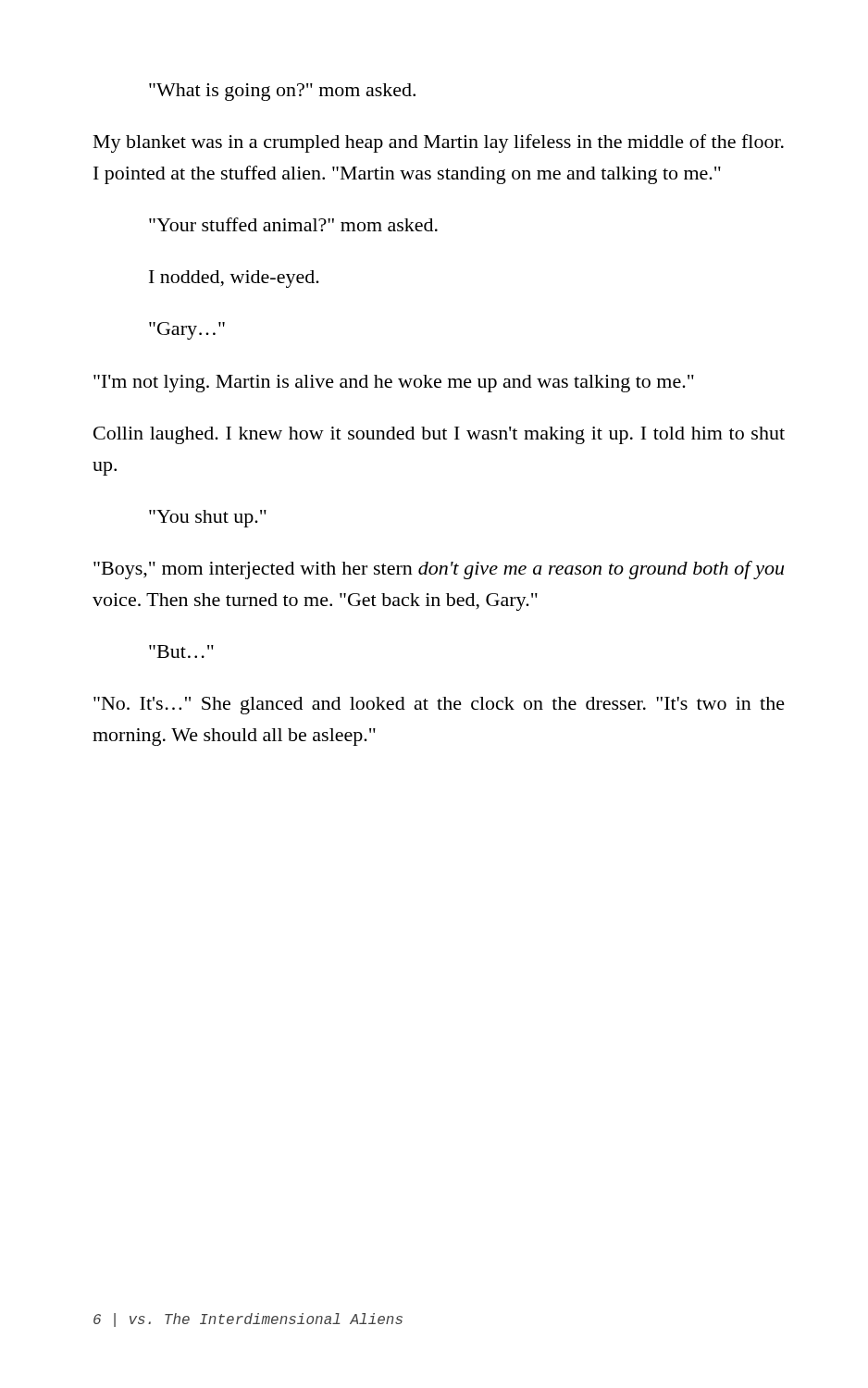Navigate to the region starting "My blanket was in a crumpled"
The image size is (868, 1388).
pyautogui.click(x=439, y=157)
